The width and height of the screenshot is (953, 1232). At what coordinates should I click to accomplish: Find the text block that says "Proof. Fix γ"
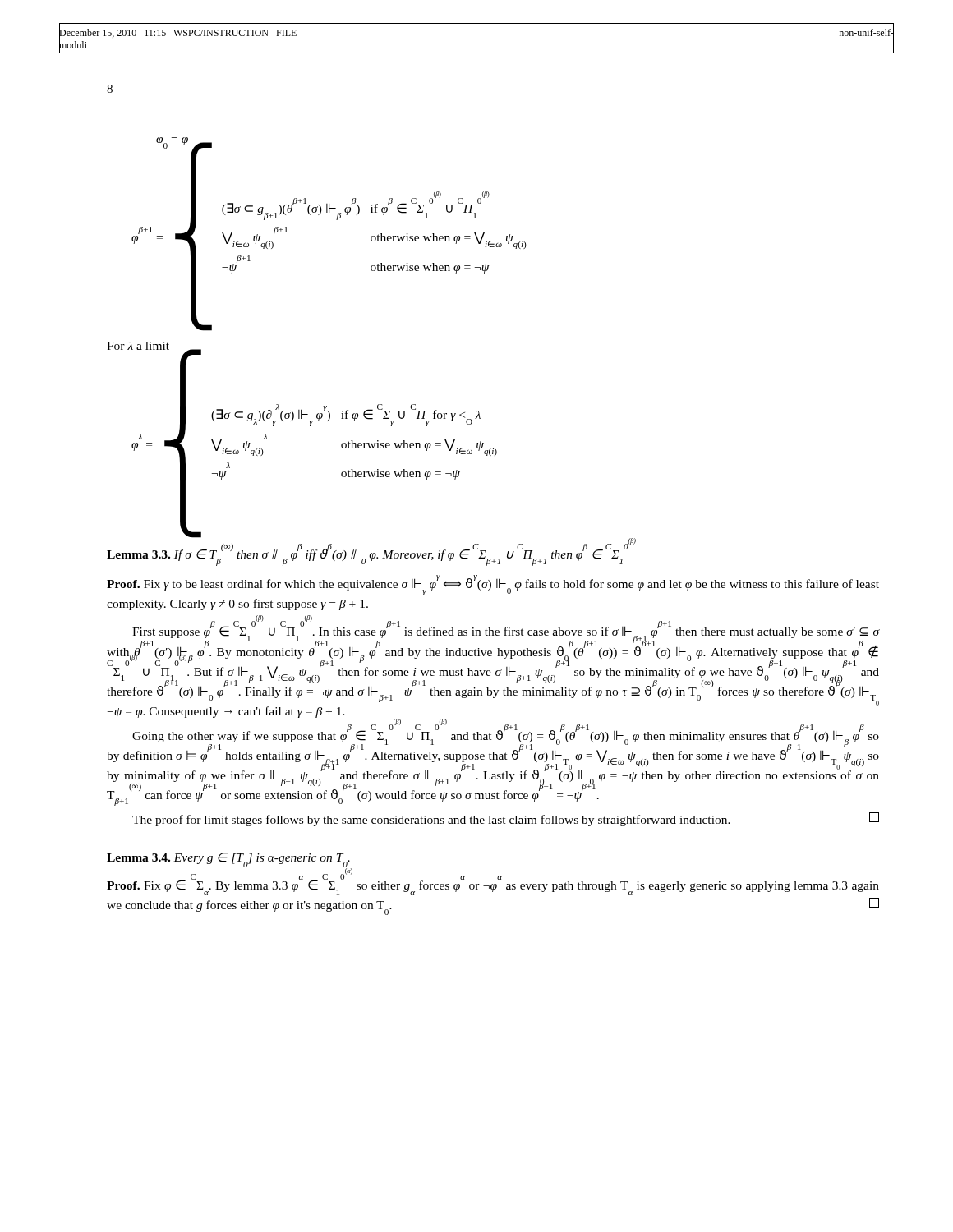(493, 593)
